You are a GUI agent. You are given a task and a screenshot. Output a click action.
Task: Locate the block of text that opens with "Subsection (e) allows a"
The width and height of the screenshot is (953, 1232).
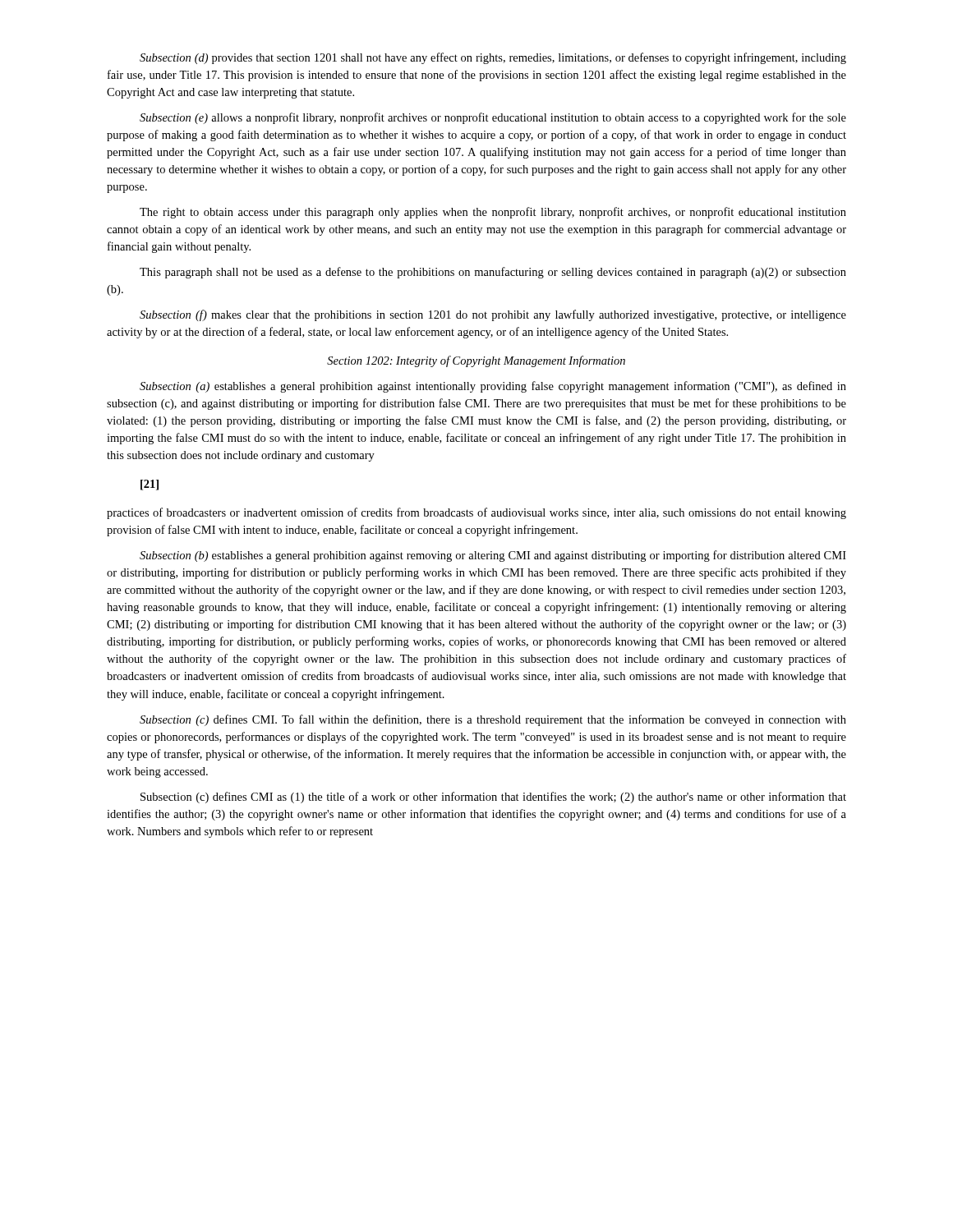(x=476, y=152)
